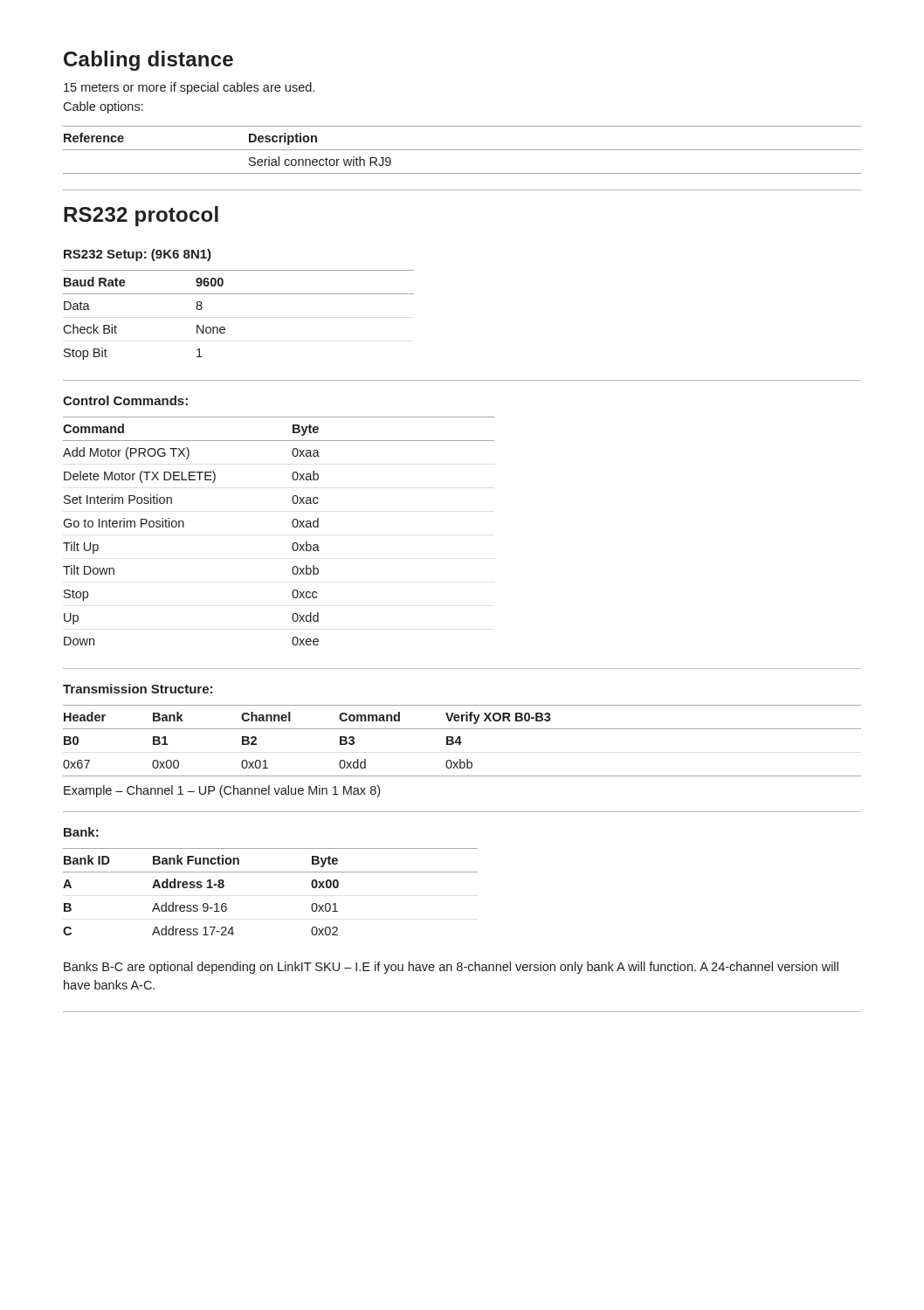Find the table that mentions "Stop Bit"

[x=239, y=317]
